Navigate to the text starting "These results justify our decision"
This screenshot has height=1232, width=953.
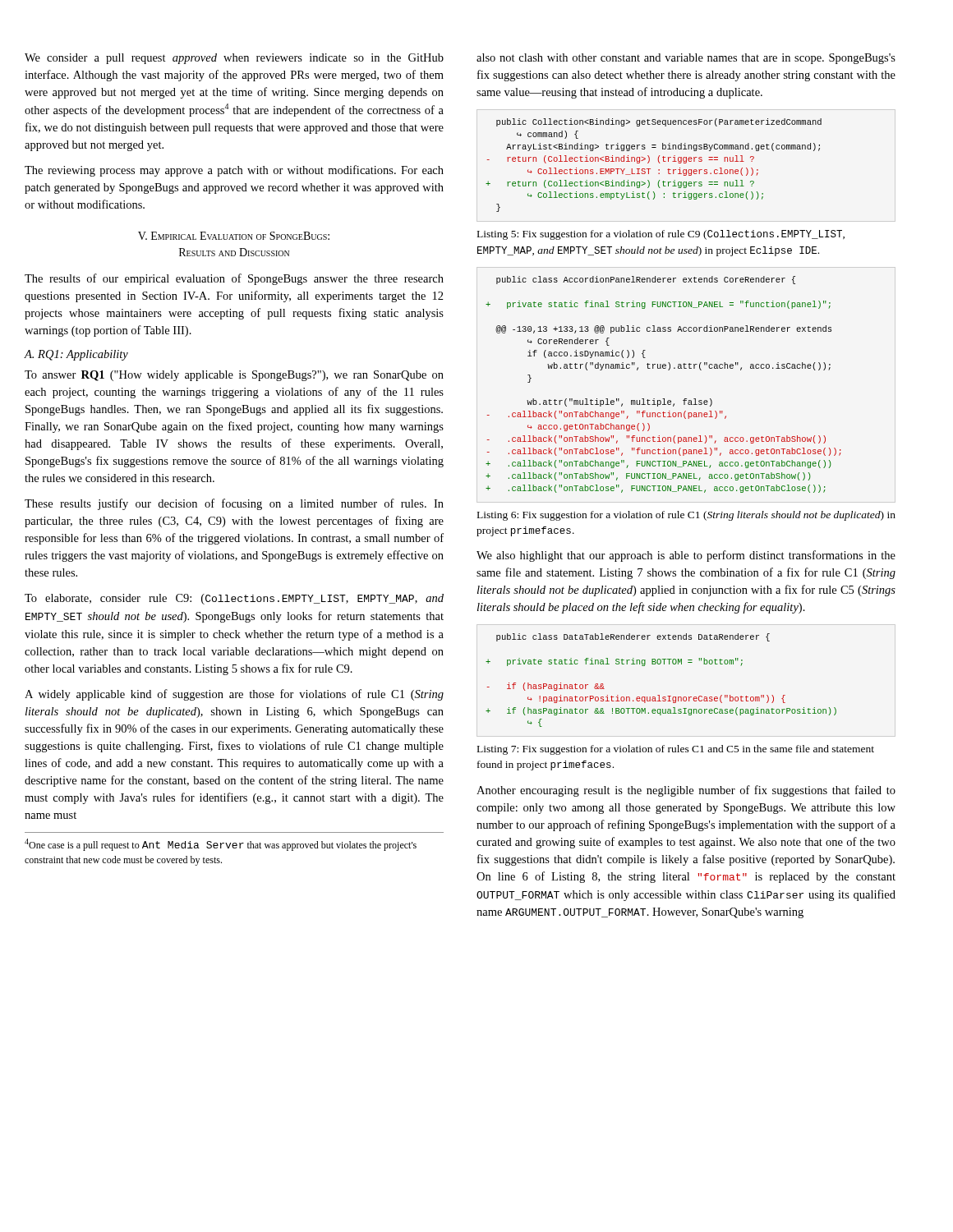pos(234,539)
